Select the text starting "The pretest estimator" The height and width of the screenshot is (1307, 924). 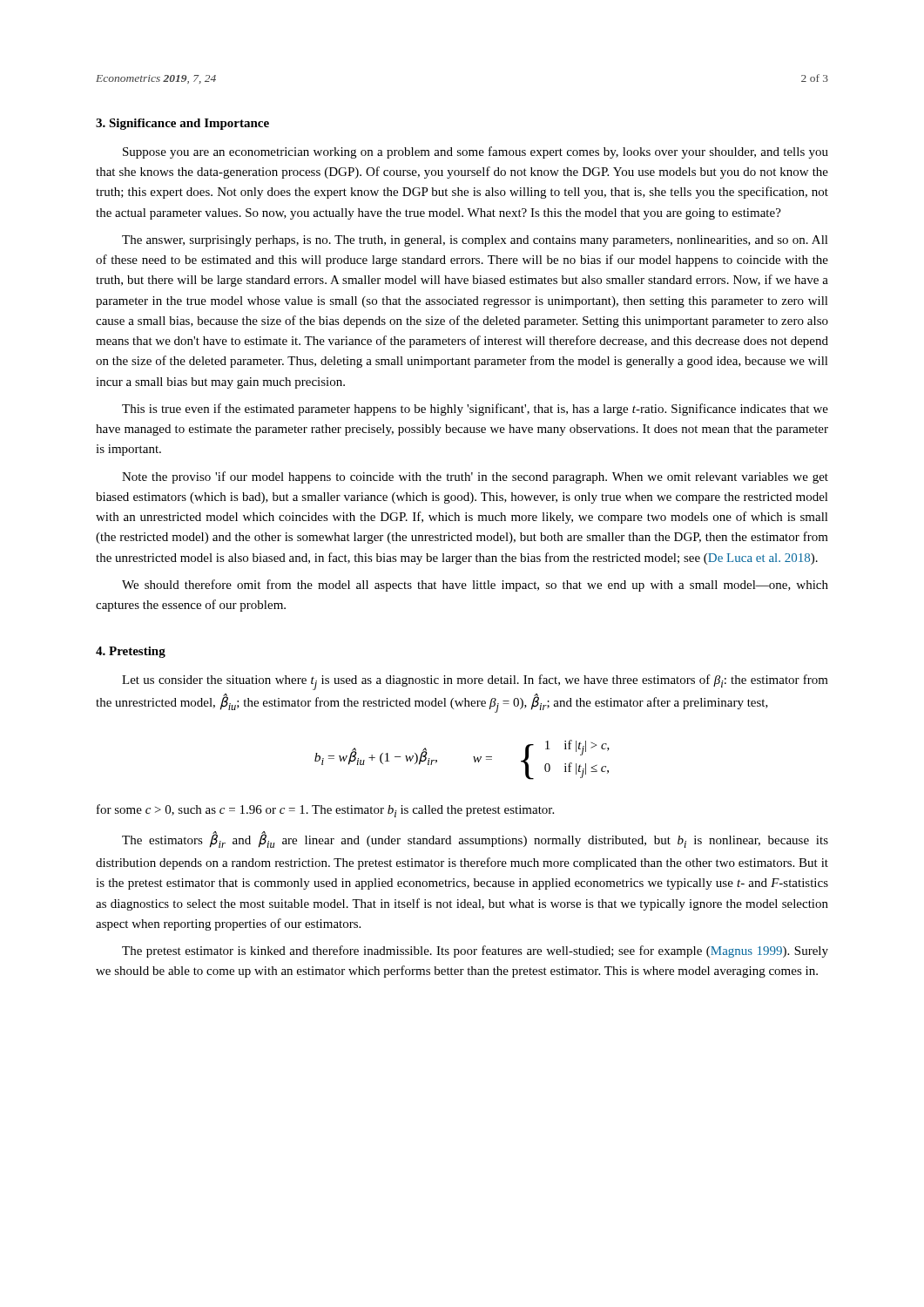tap(462, 961)
